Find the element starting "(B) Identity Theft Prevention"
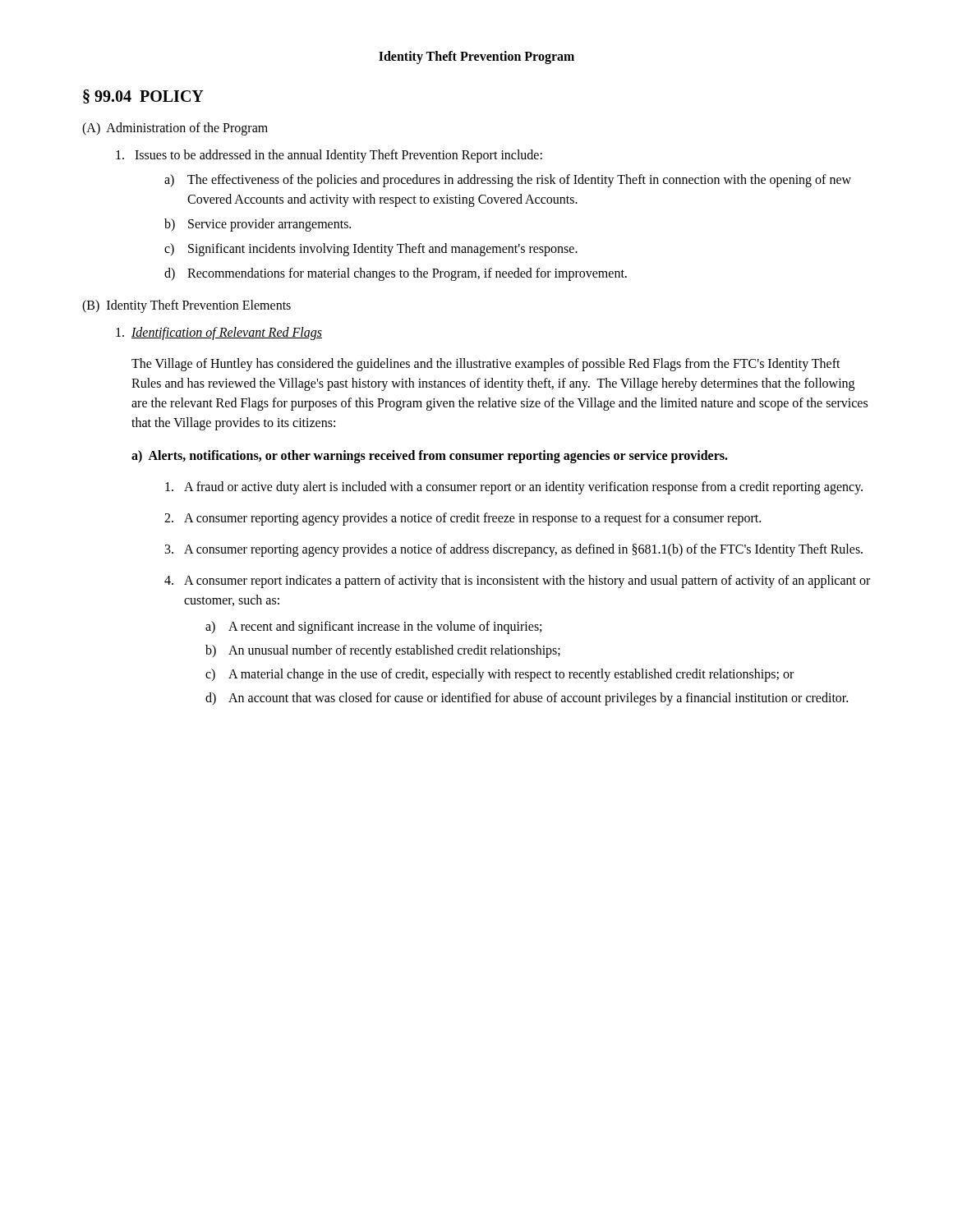Image resolution: width=953 pixels, height=1232 pixels. coord(187,305)
